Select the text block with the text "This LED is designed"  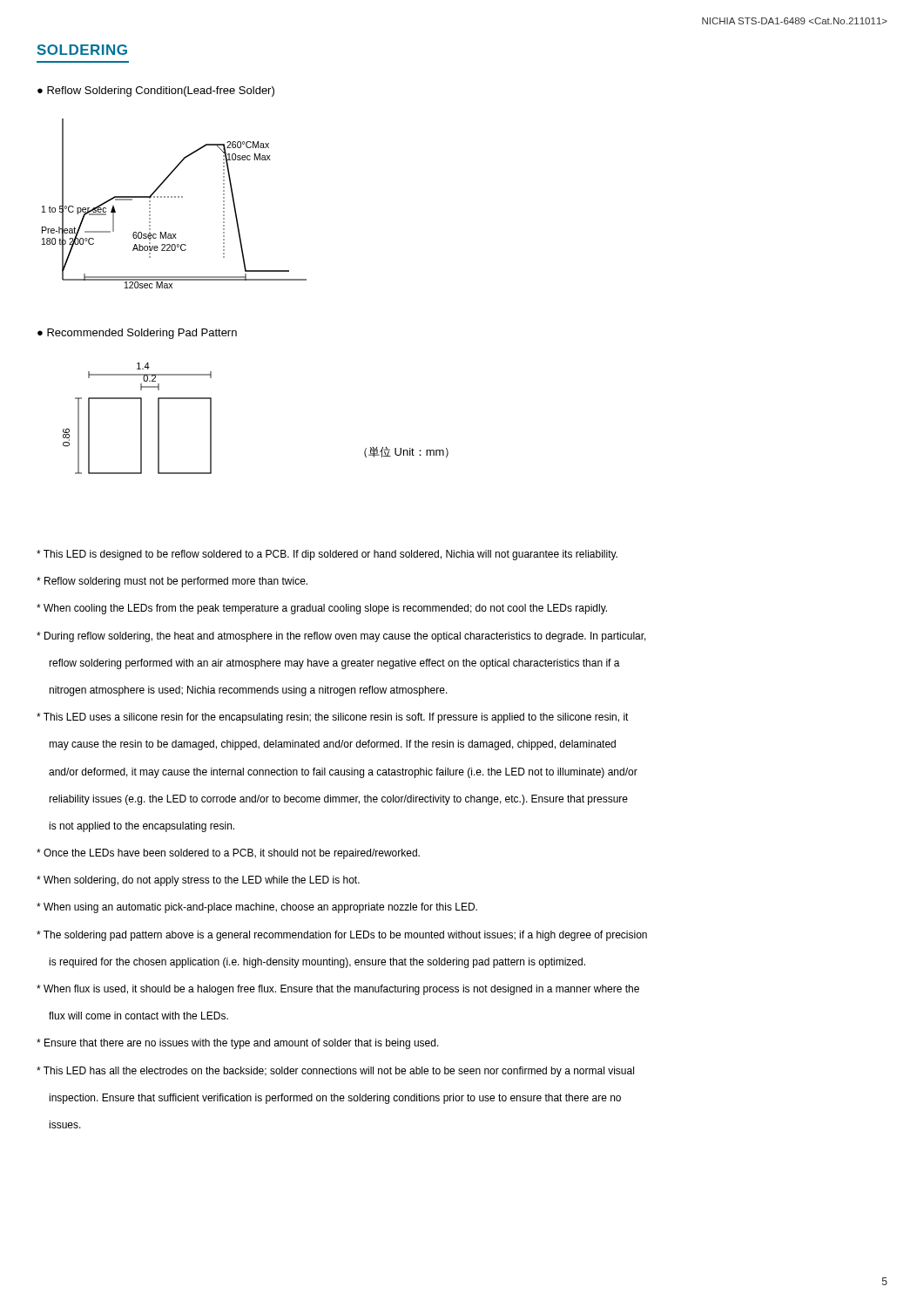(327, 555)
